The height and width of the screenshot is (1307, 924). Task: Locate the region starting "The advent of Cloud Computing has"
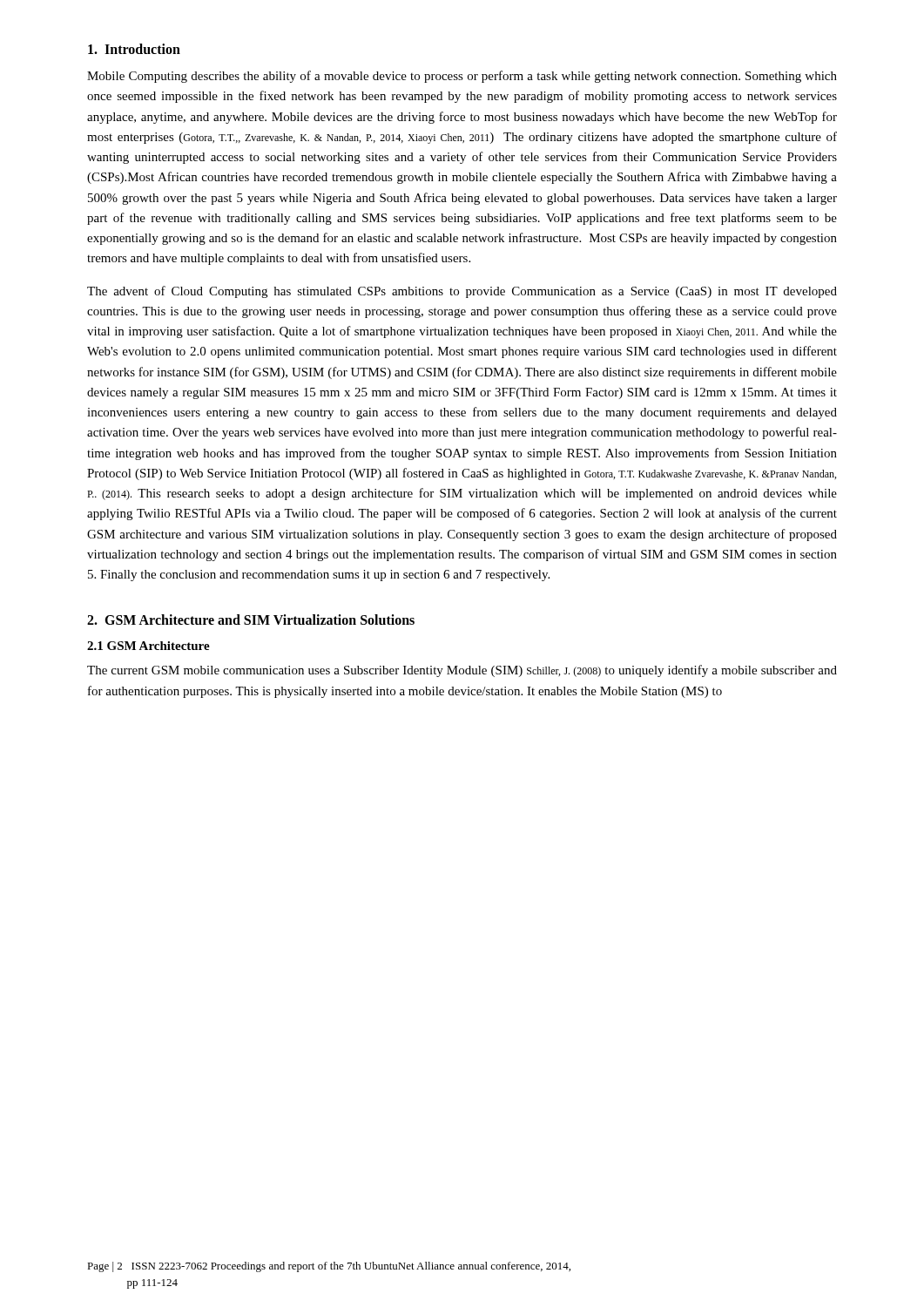pyautogui.click(x=462, y=432)
